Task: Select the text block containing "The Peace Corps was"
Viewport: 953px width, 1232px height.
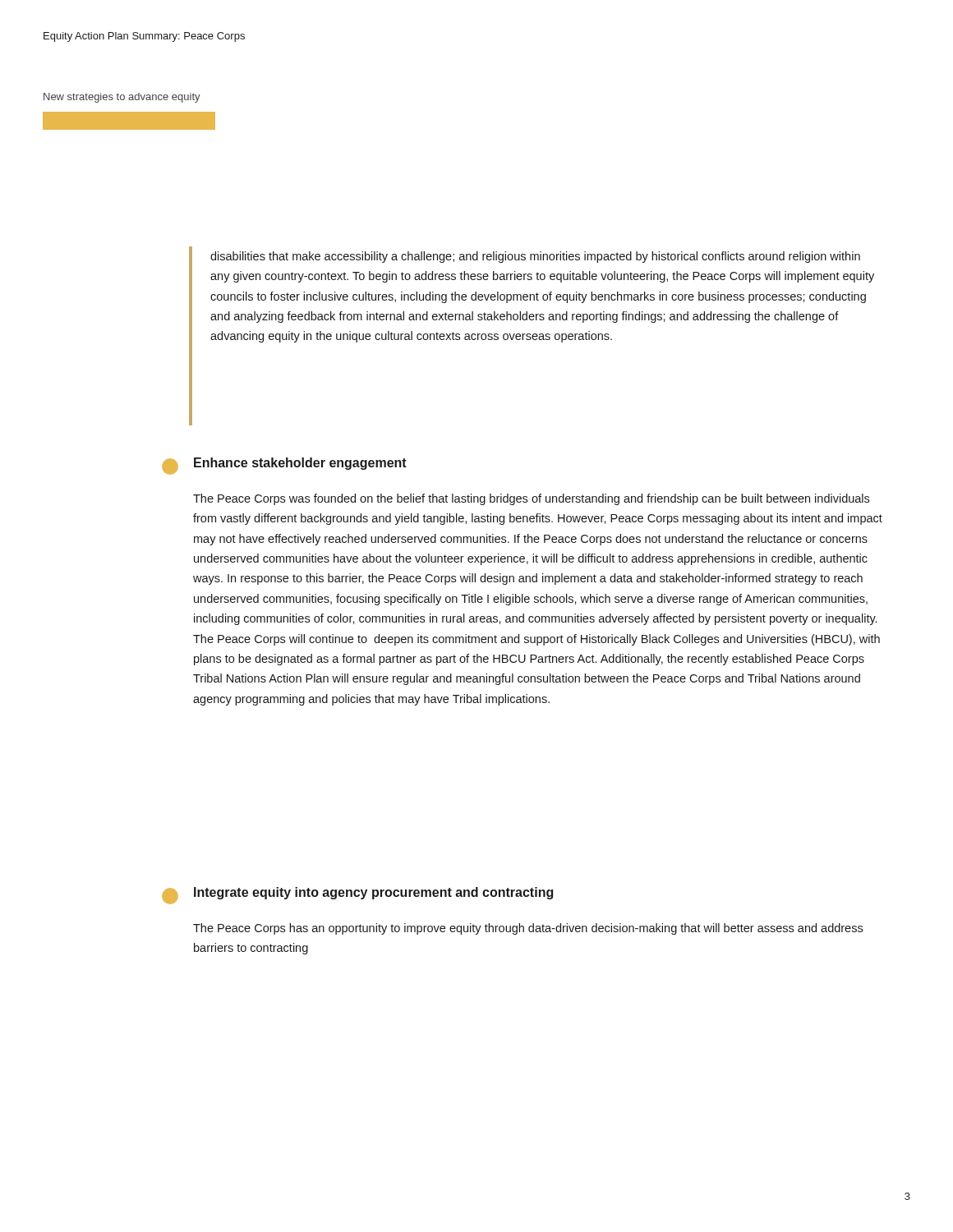Action: (x=538, y=599)
